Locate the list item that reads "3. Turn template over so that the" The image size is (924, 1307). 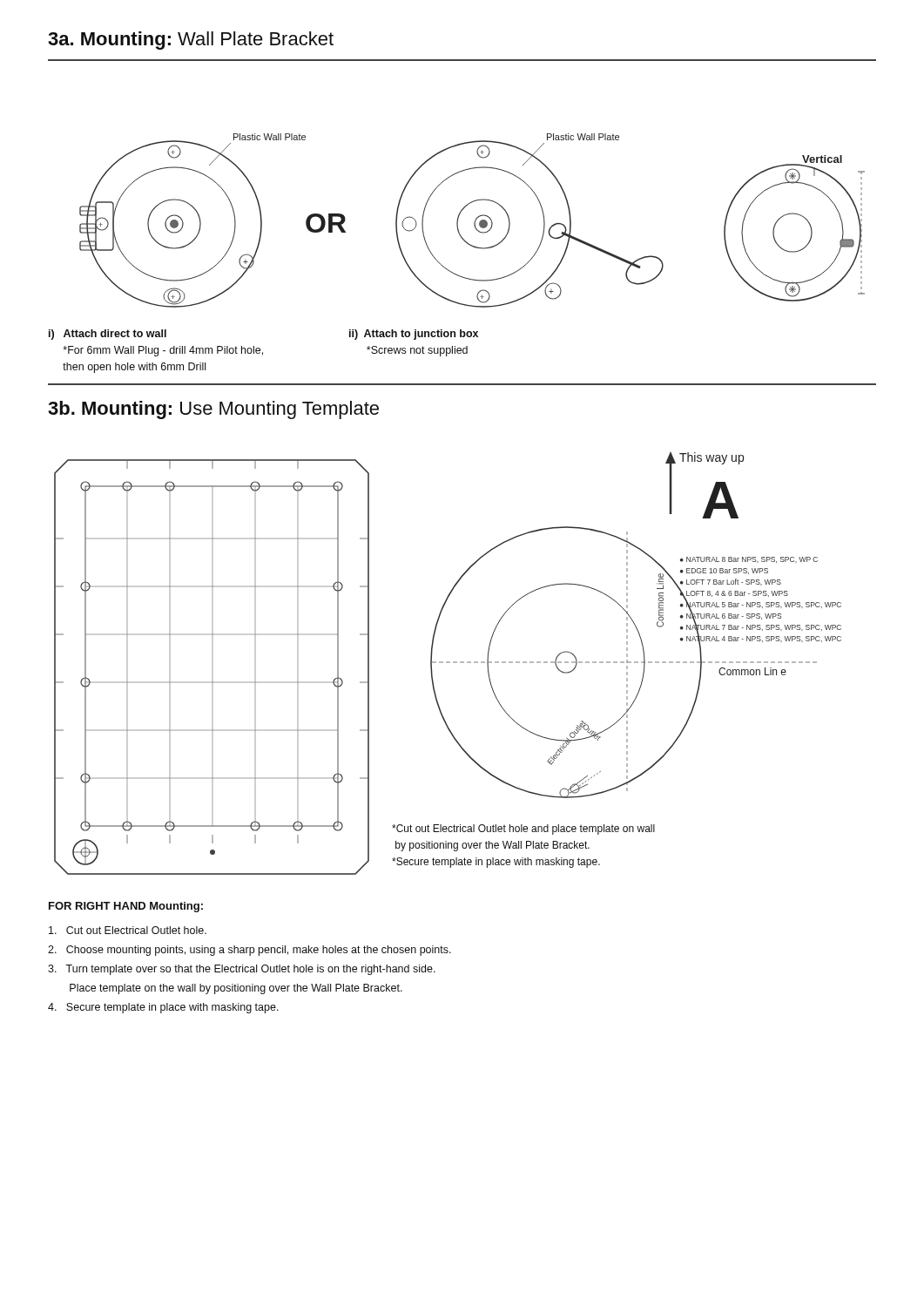pos(242,978)
